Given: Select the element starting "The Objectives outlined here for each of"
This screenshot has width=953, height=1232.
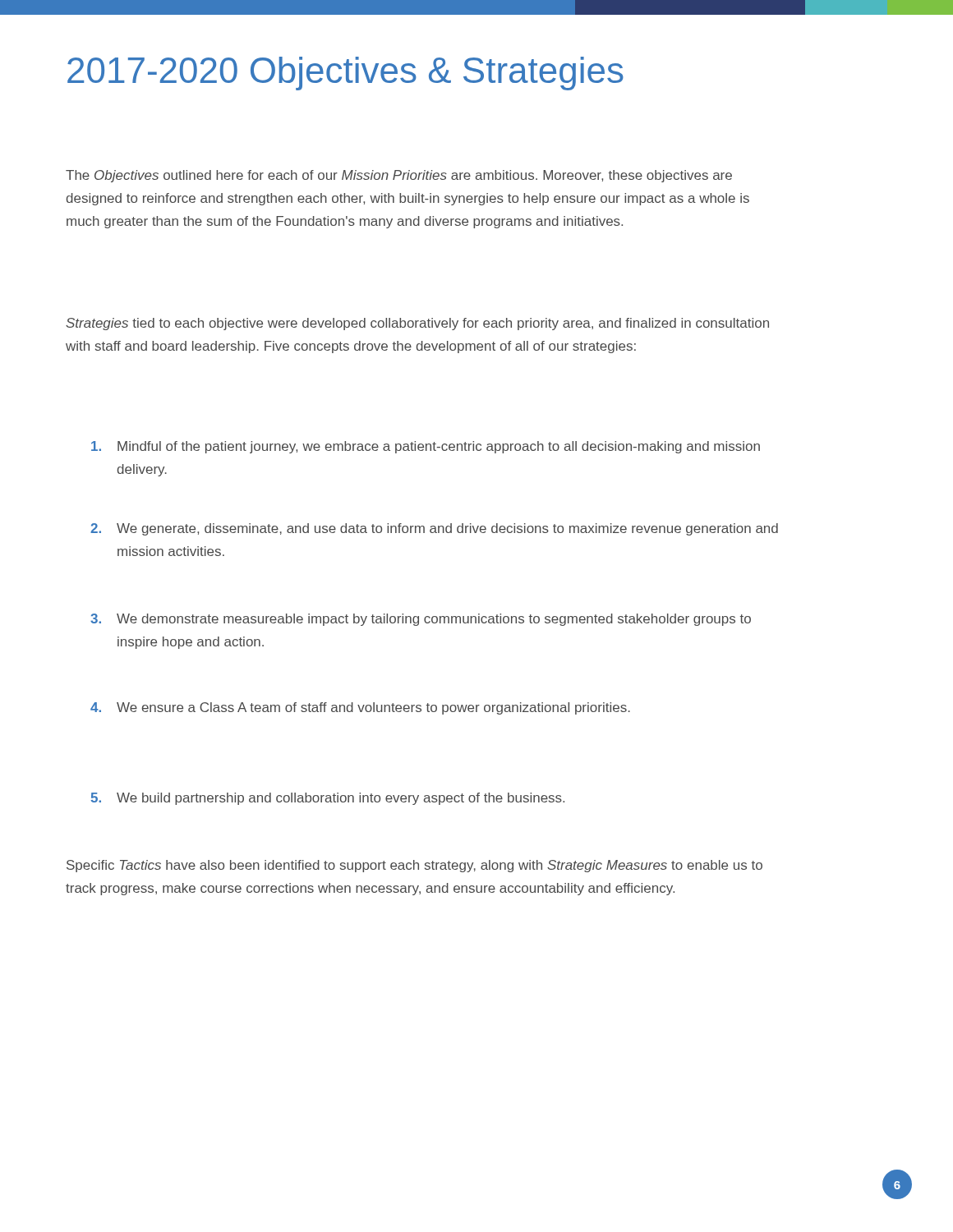Looking at the screenshot, I should pos(408,198).
